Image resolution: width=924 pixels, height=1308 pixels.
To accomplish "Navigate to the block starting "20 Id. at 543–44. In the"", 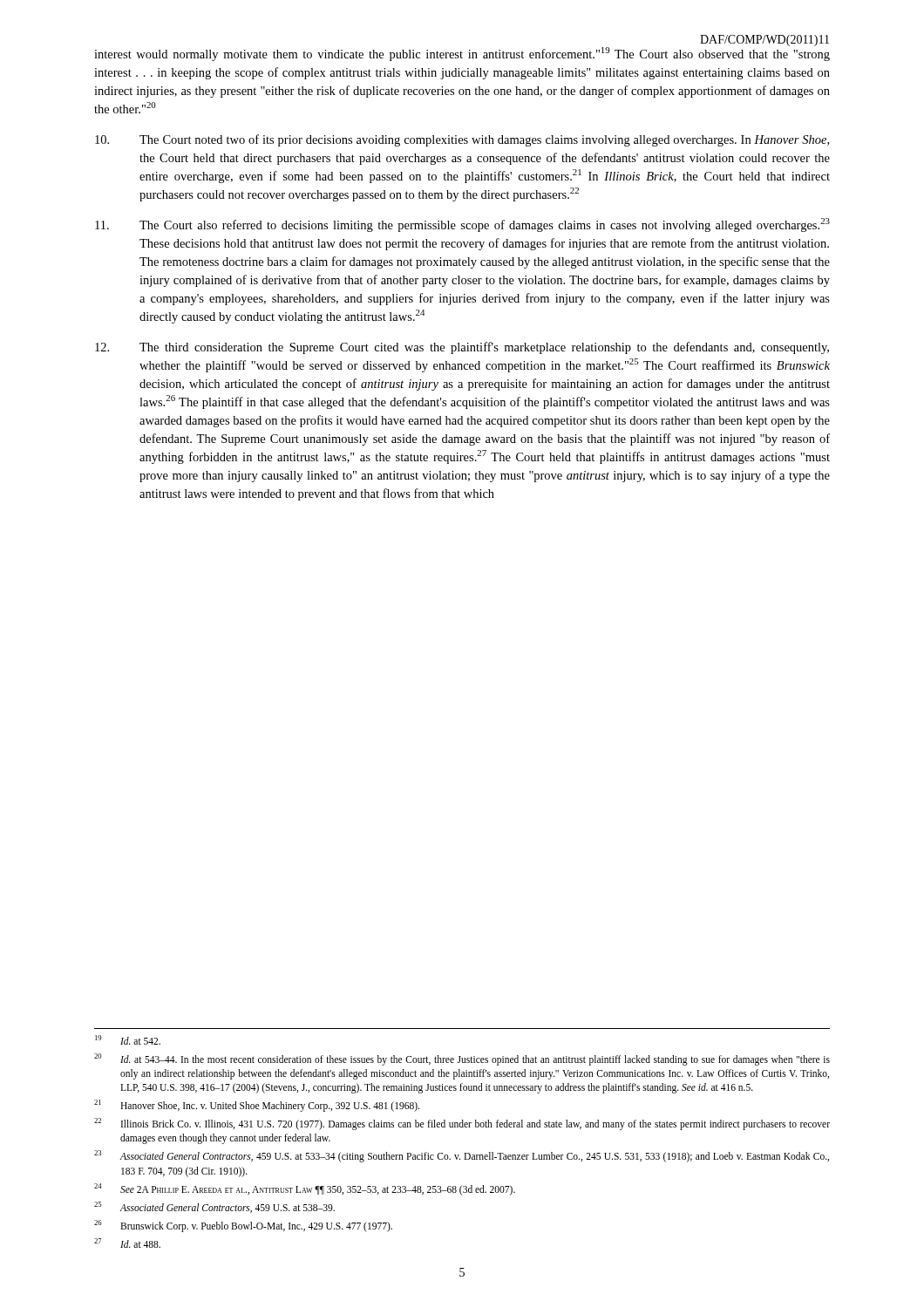I will click(x=462, y=1073).
